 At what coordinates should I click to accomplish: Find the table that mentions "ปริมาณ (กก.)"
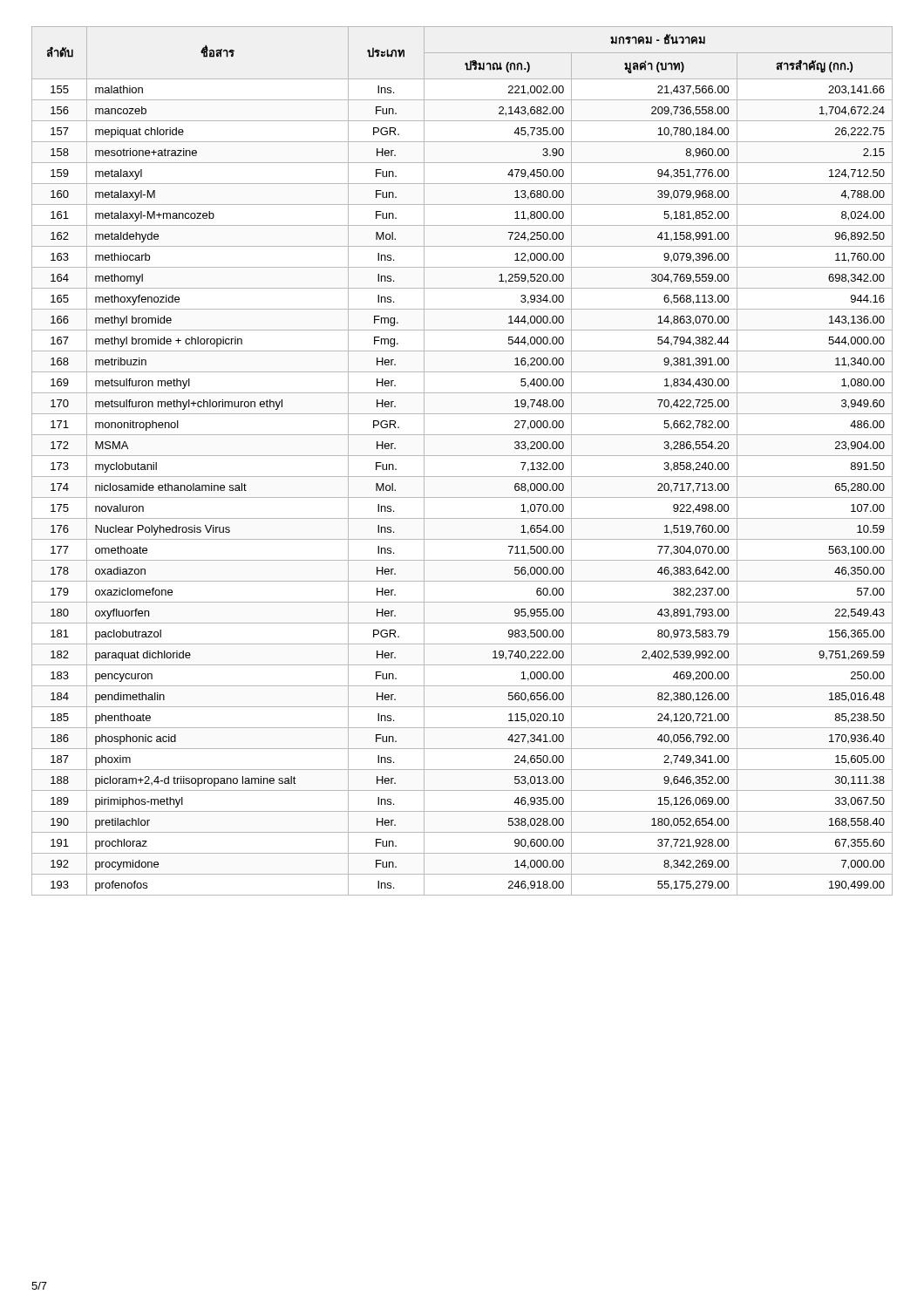[x=462, y=461]
